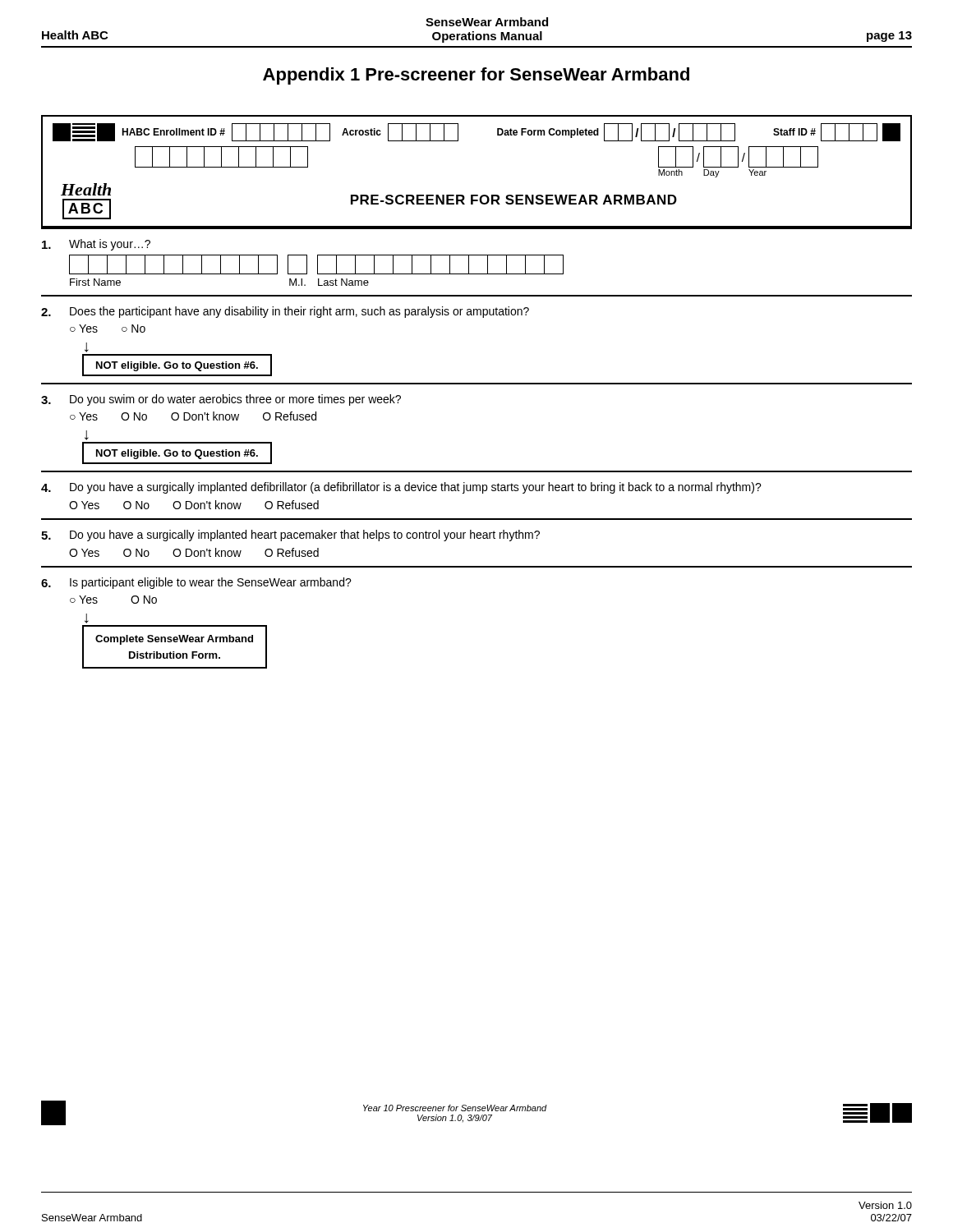The height and width of the screenshot is (1232, 953).
Task: Locate the list item that reads "What is your…?"
Action: tap(476, 263)
